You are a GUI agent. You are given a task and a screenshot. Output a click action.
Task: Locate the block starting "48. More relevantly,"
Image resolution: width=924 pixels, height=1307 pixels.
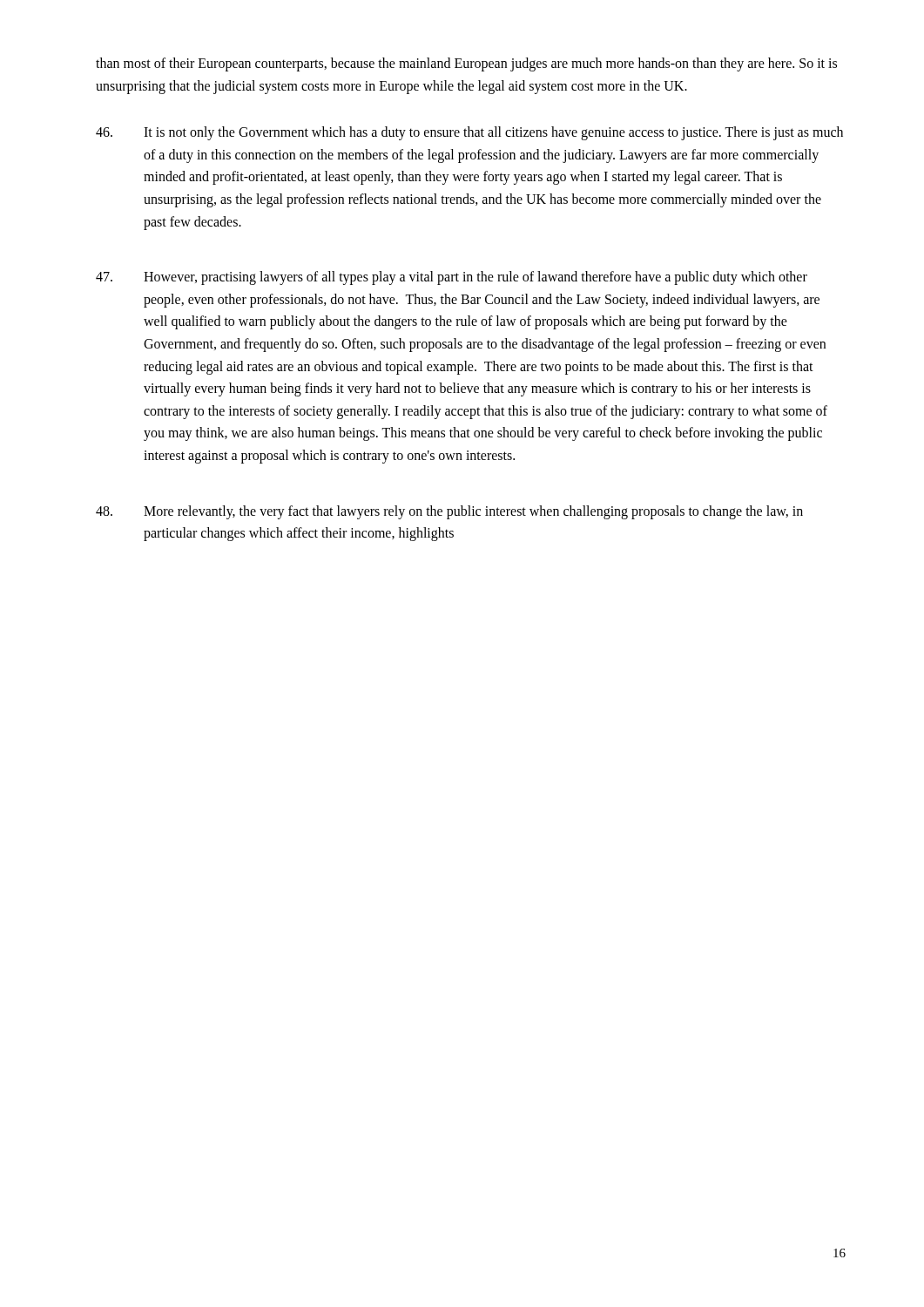tap(470, 526)
